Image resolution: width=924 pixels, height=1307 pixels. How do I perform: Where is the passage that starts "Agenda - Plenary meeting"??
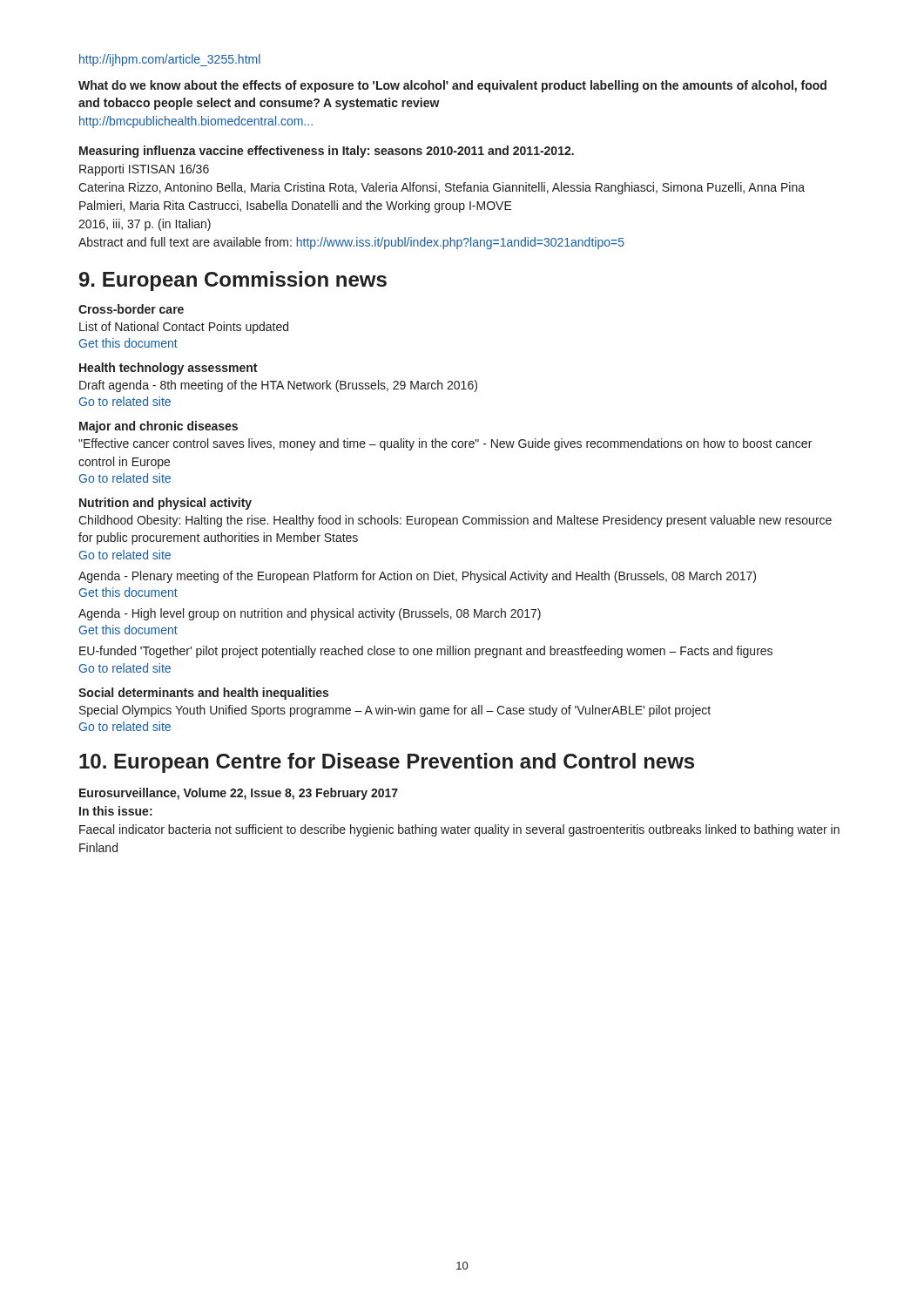(x=418, y=576)
